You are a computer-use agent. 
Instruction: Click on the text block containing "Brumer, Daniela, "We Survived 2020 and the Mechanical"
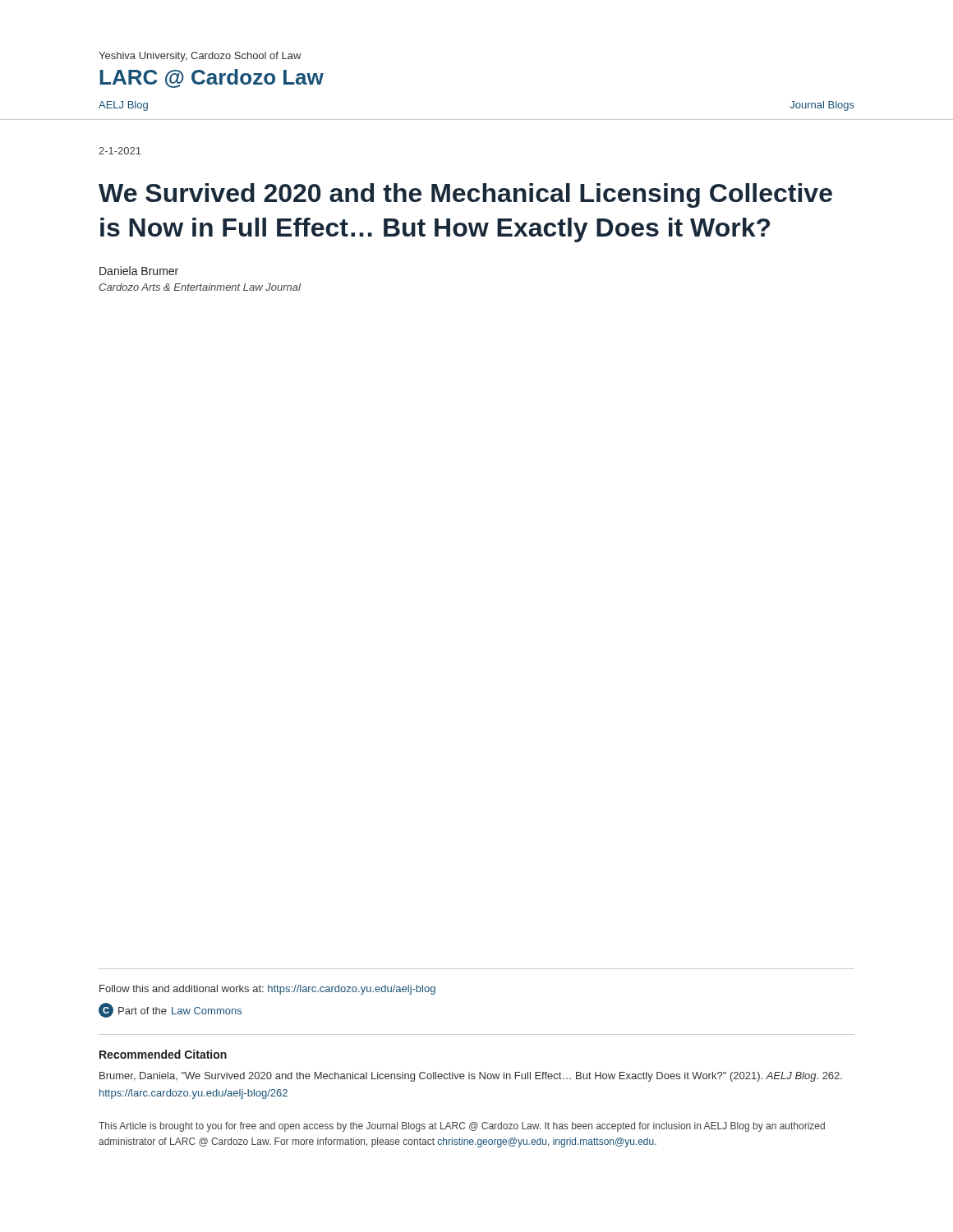pos(471,1084)
